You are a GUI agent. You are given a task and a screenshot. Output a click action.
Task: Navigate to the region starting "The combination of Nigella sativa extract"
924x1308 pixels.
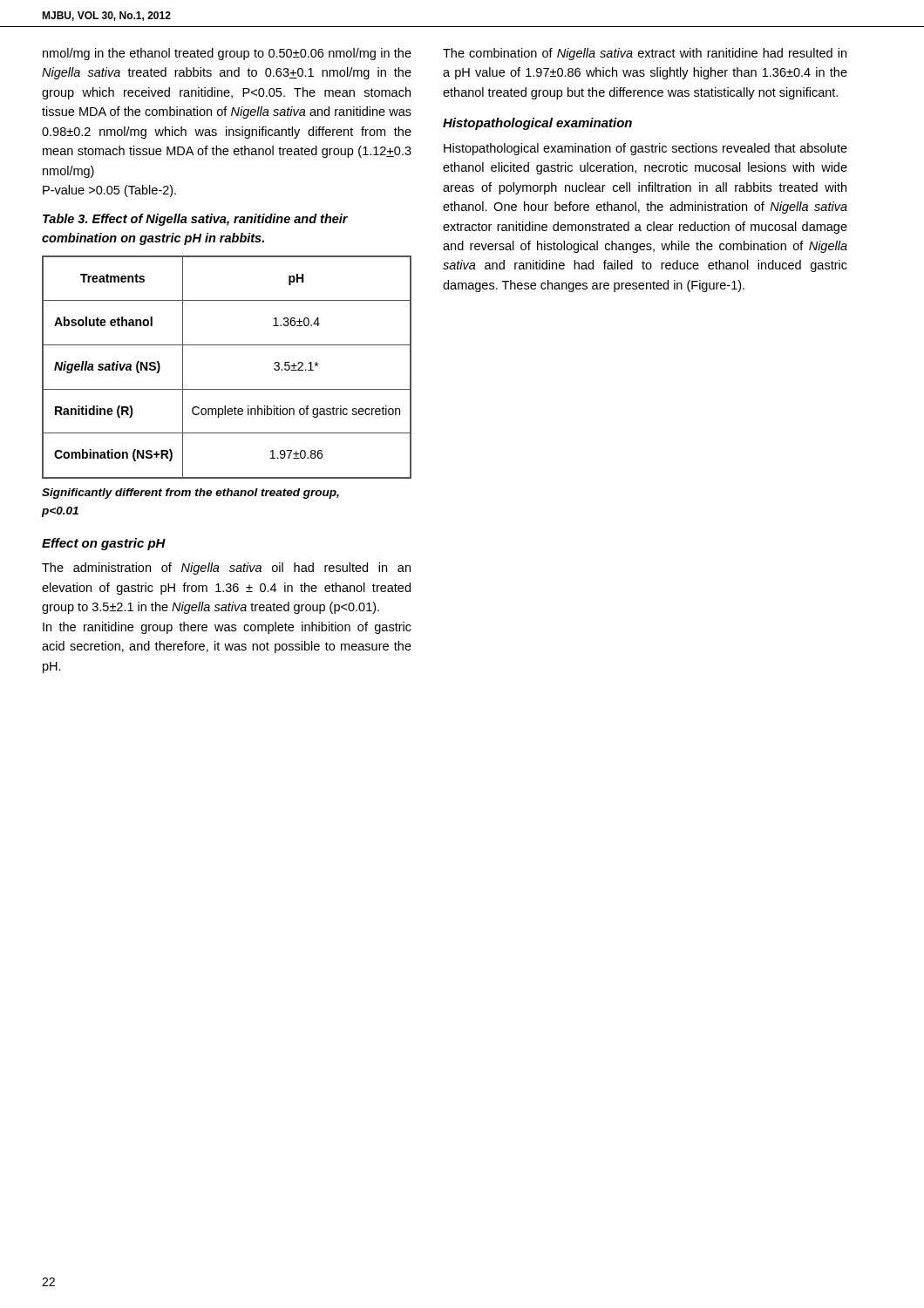click(645, 73)
